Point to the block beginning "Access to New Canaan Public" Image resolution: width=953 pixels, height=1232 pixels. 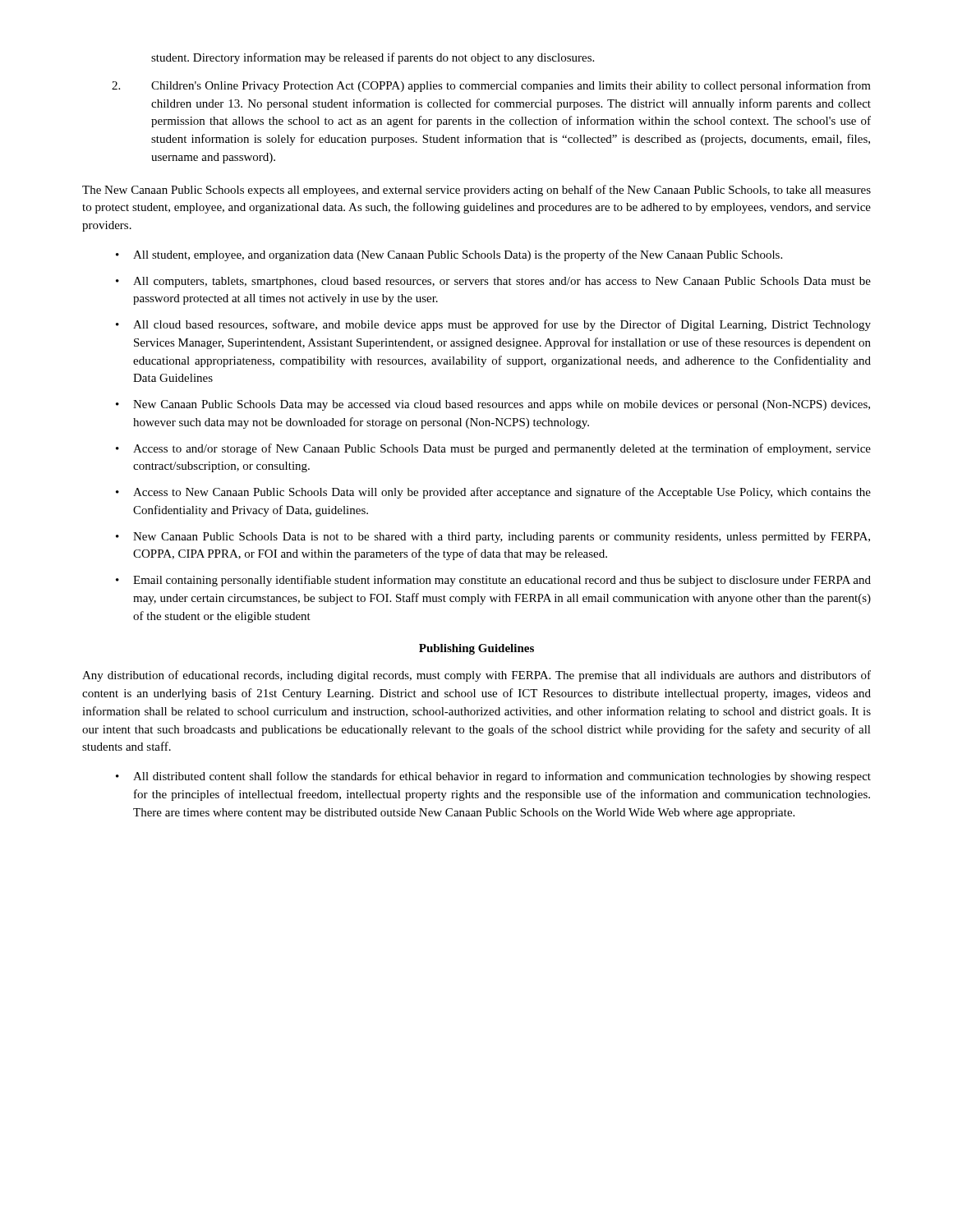(493, 502)
